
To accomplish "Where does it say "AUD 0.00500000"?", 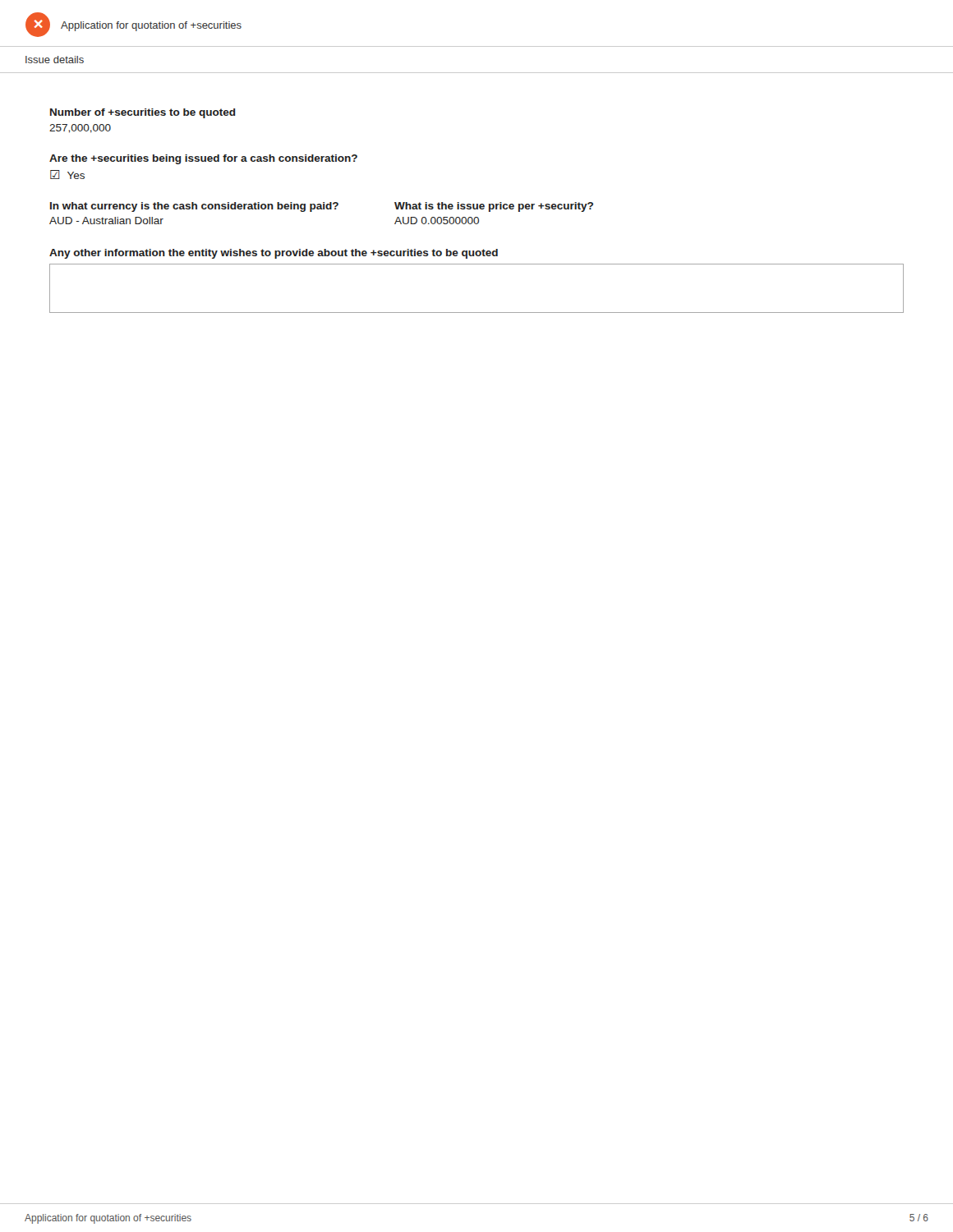I will click(x=437, y=221).
